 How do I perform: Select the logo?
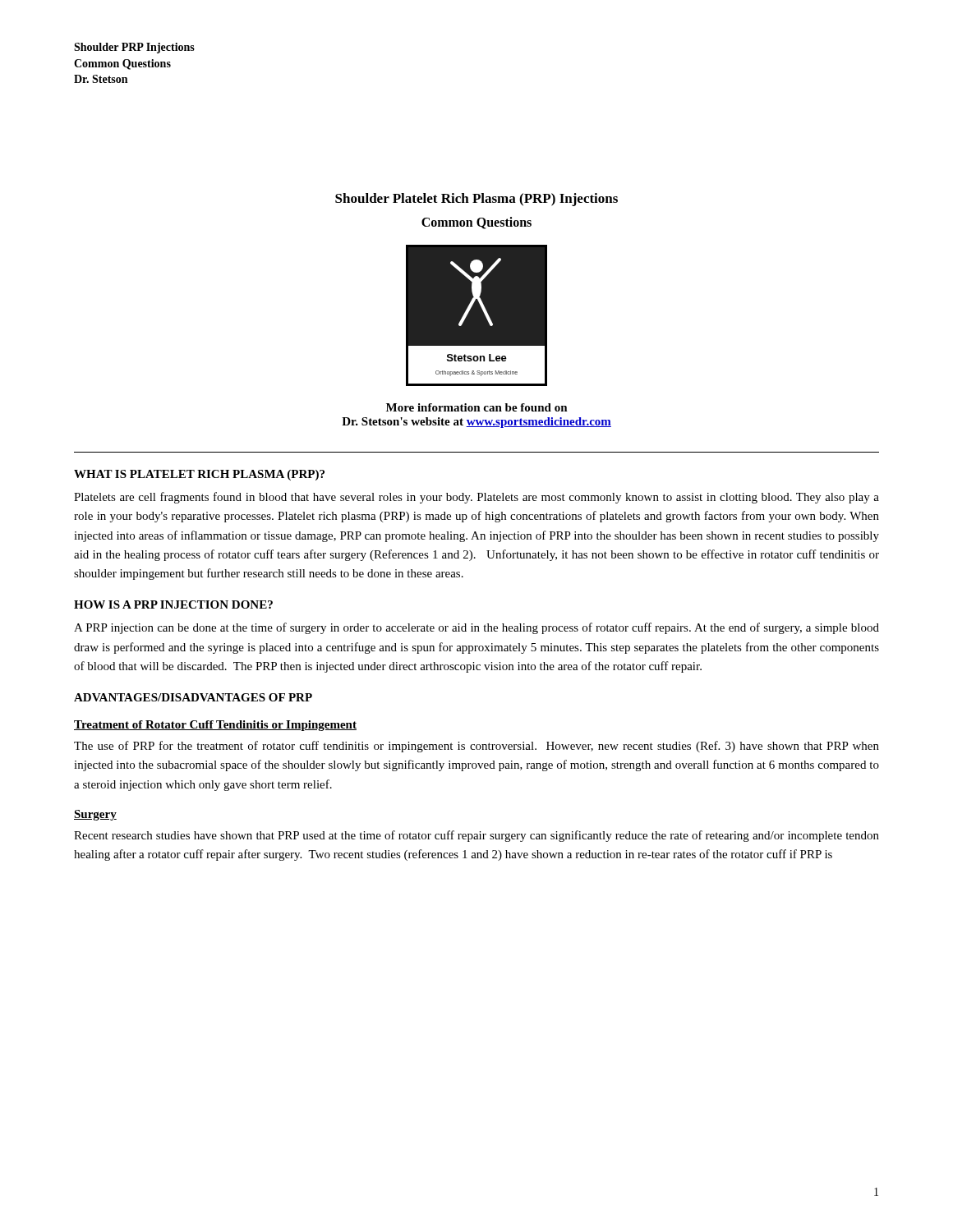point(476,315)
